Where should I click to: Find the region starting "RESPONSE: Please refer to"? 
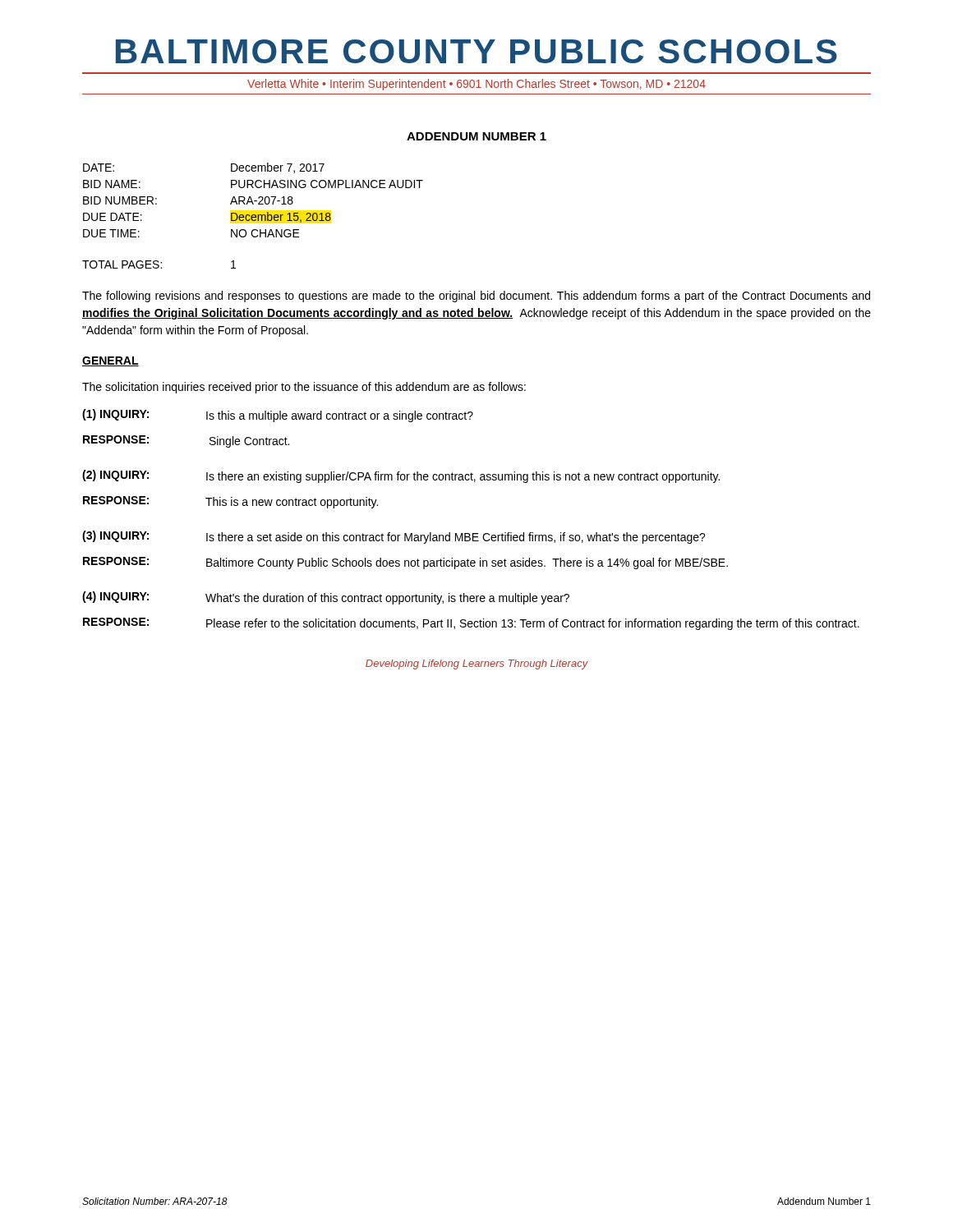click(476, 624)
